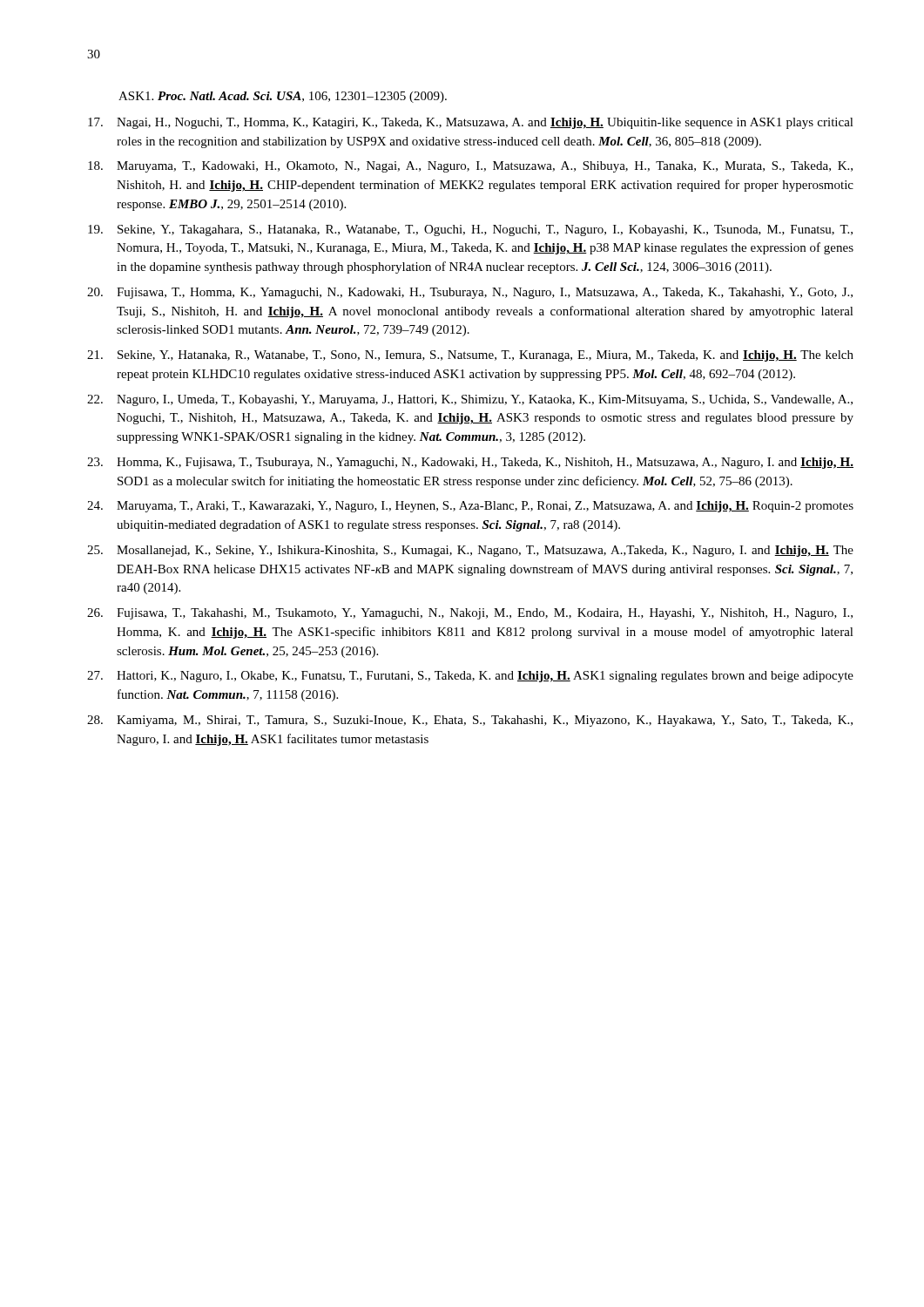
Task: Find the text starting "20. Fujisawa, T.,"
Action: 470,311
